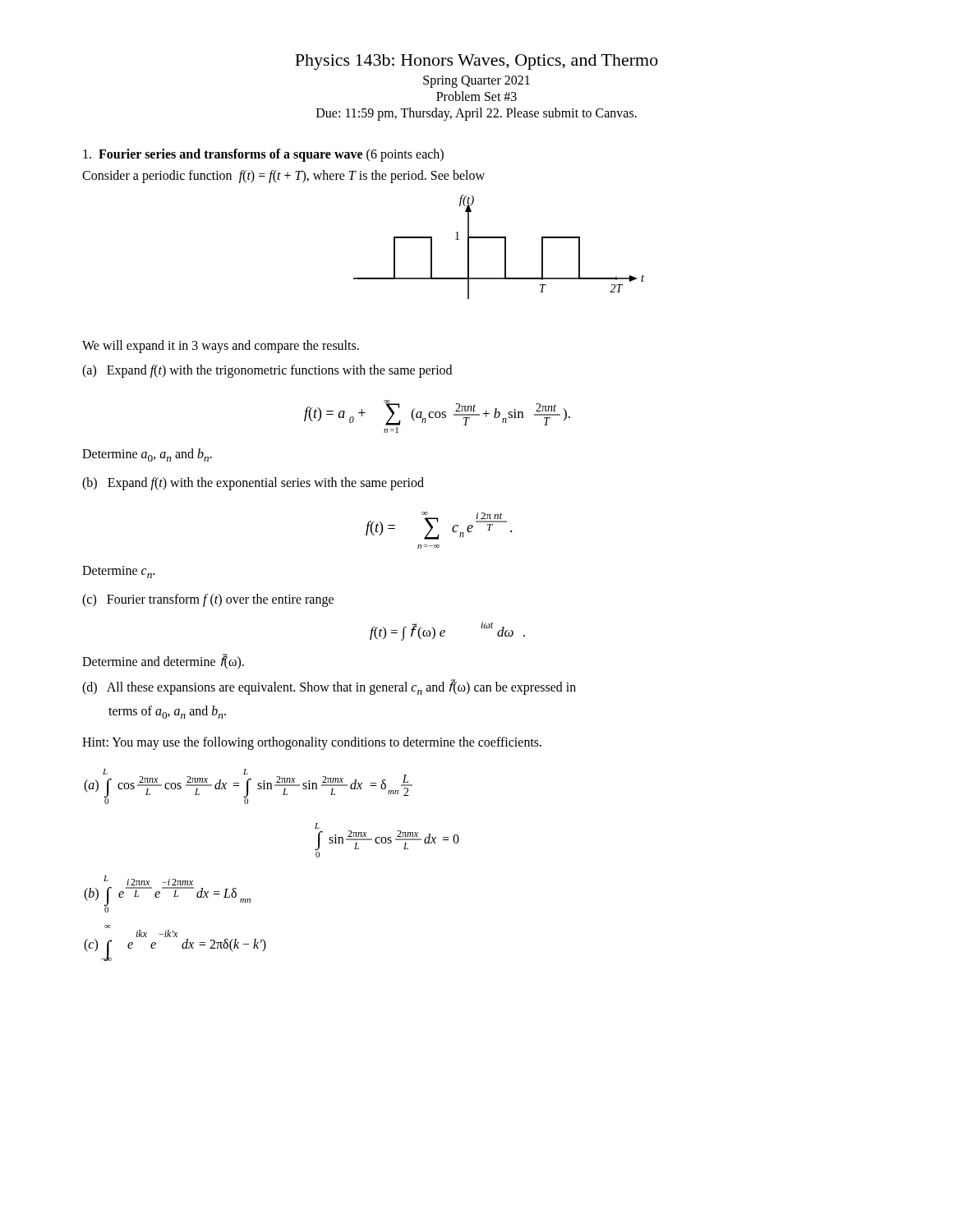Viewport: 953px width, 1232px height.
Task: Locate the formula that reads "f(t) = ∑ n =−∞ ∞ c n"
Action: [x=476, y=527]
